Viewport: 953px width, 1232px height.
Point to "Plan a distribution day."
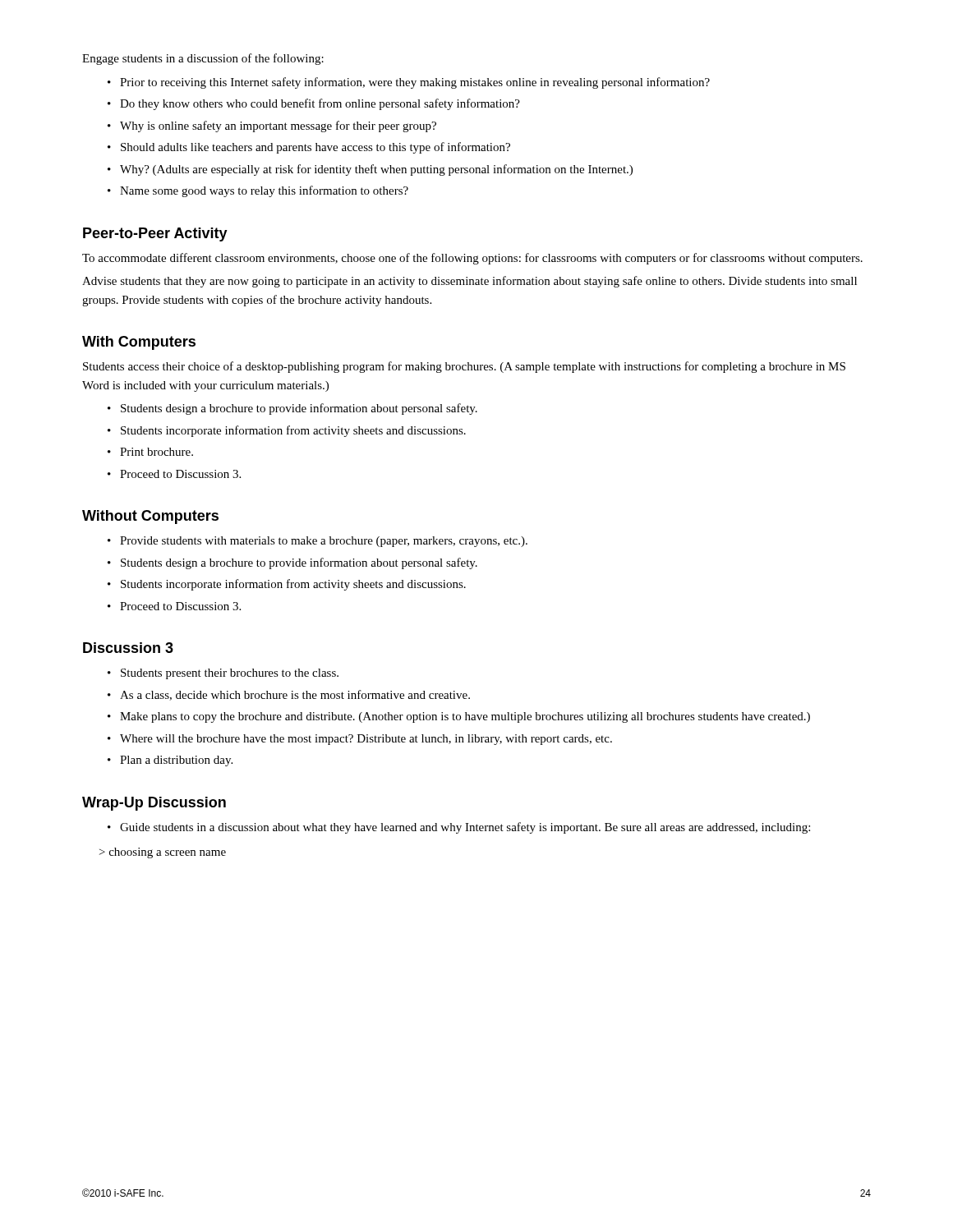pos(170,761)
